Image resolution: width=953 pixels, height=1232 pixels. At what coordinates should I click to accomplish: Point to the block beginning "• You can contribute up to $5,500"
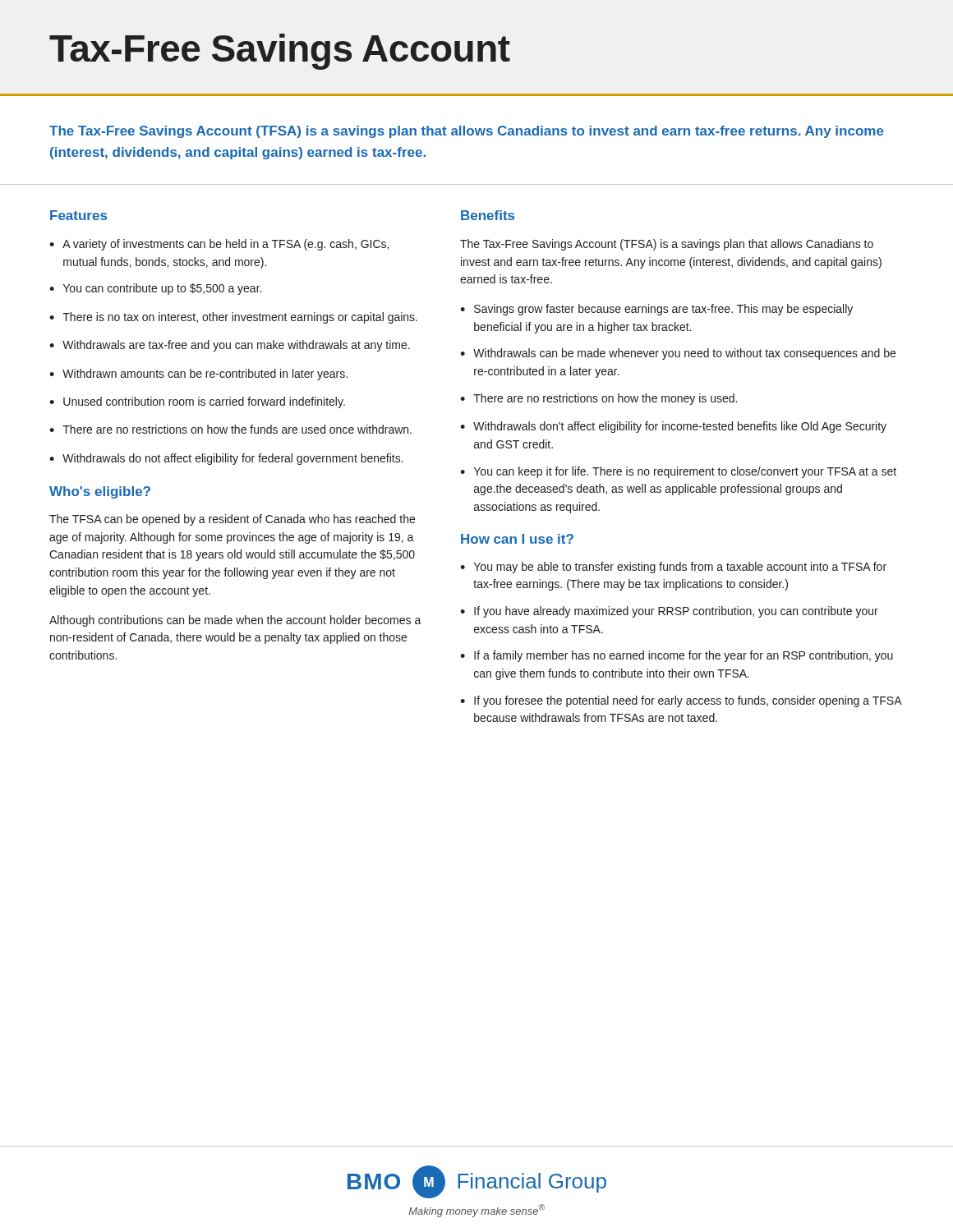click(156, 290)
